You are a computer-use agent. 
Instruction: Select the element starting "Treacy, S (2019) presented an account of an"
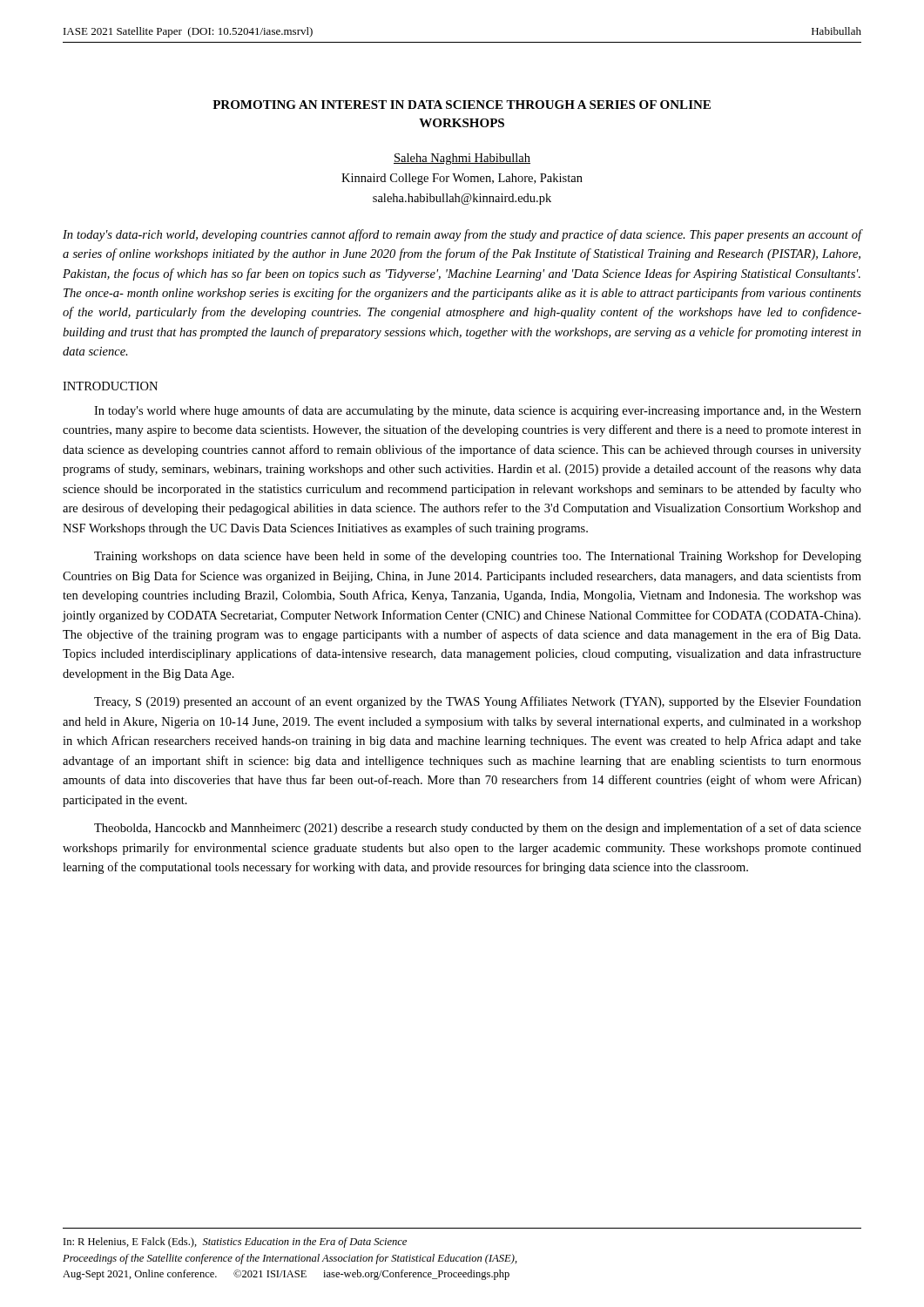point(462,751)
